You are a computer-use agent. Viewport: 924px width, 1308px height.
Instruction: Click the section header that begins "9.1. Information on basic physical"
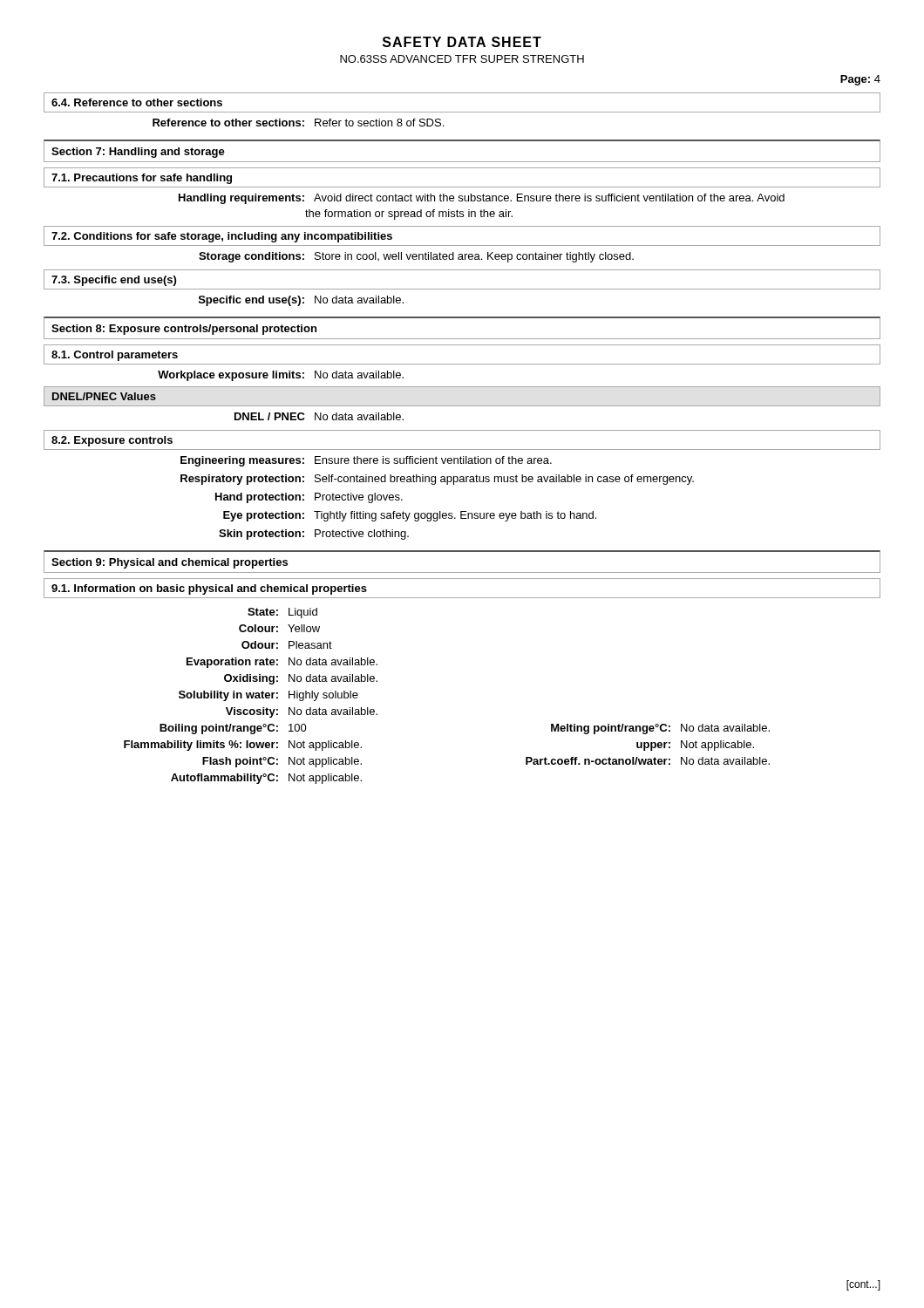click(209, 588)
